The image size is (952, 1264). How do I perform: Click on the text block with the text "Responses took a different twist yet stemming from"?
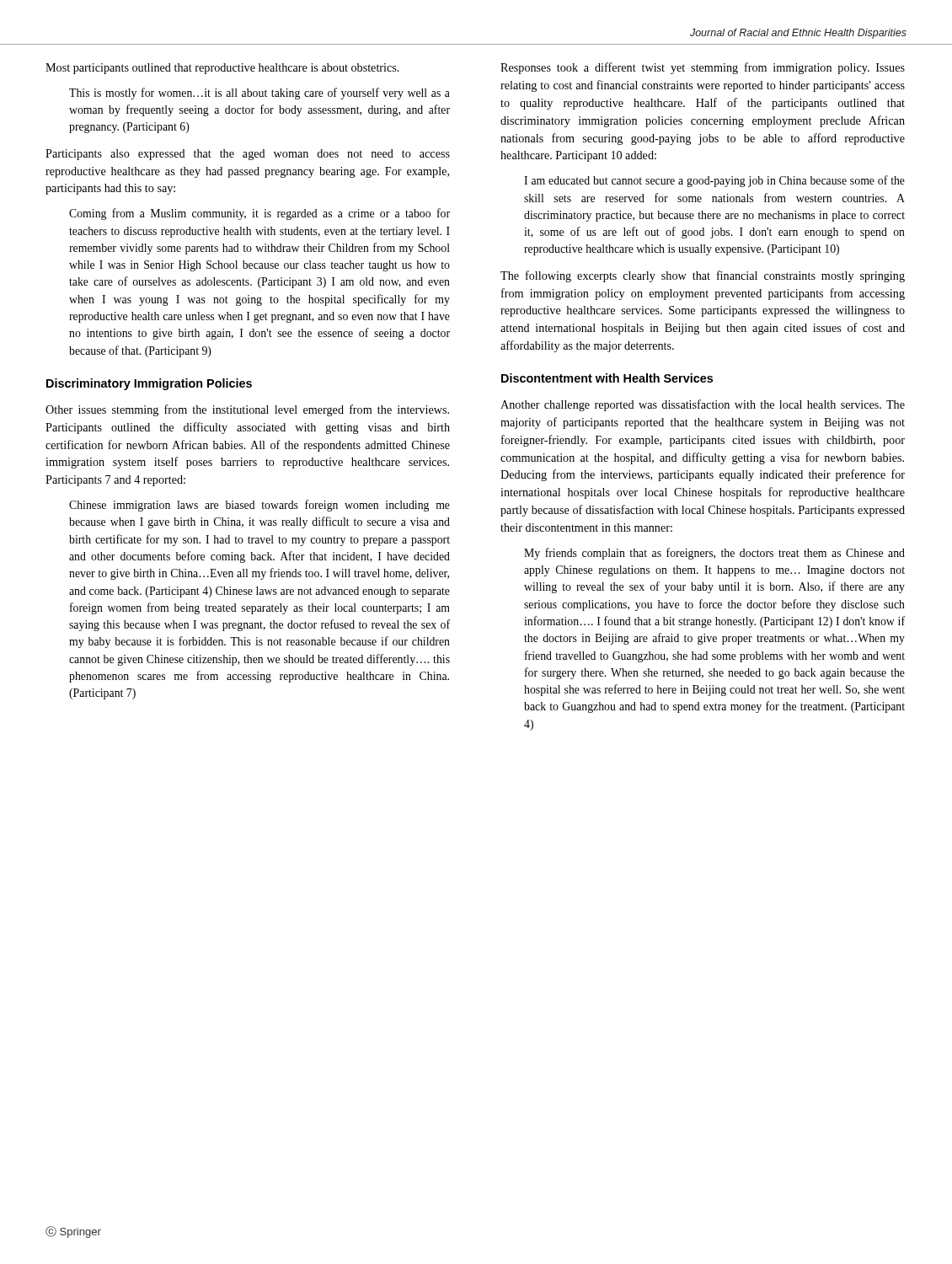pos(703,111)
